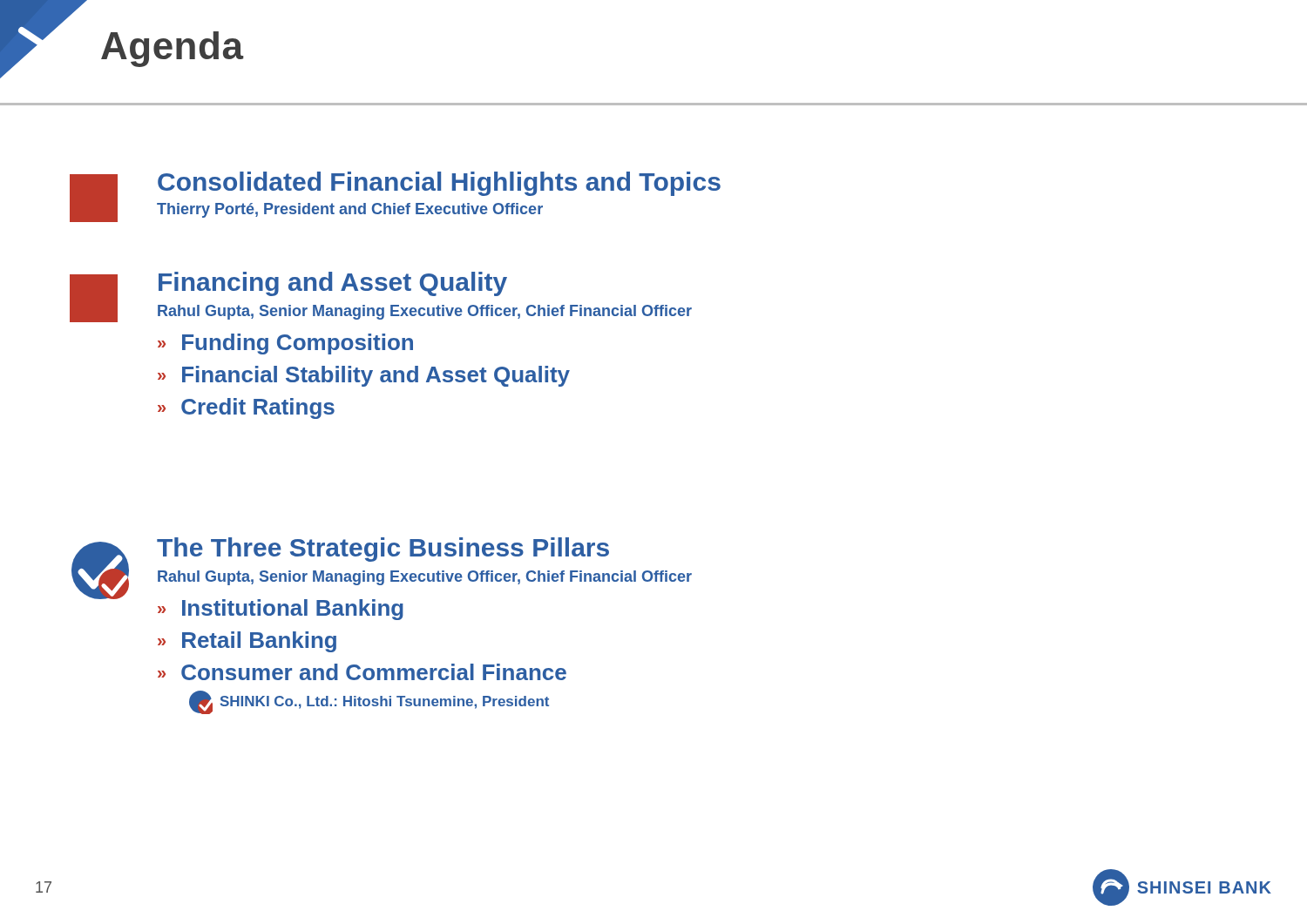
Task: Click on the section header with the text "Consolidated Financial Highlights and Topics Thierry Porté, President"
Action: click(x=439, y=193)
